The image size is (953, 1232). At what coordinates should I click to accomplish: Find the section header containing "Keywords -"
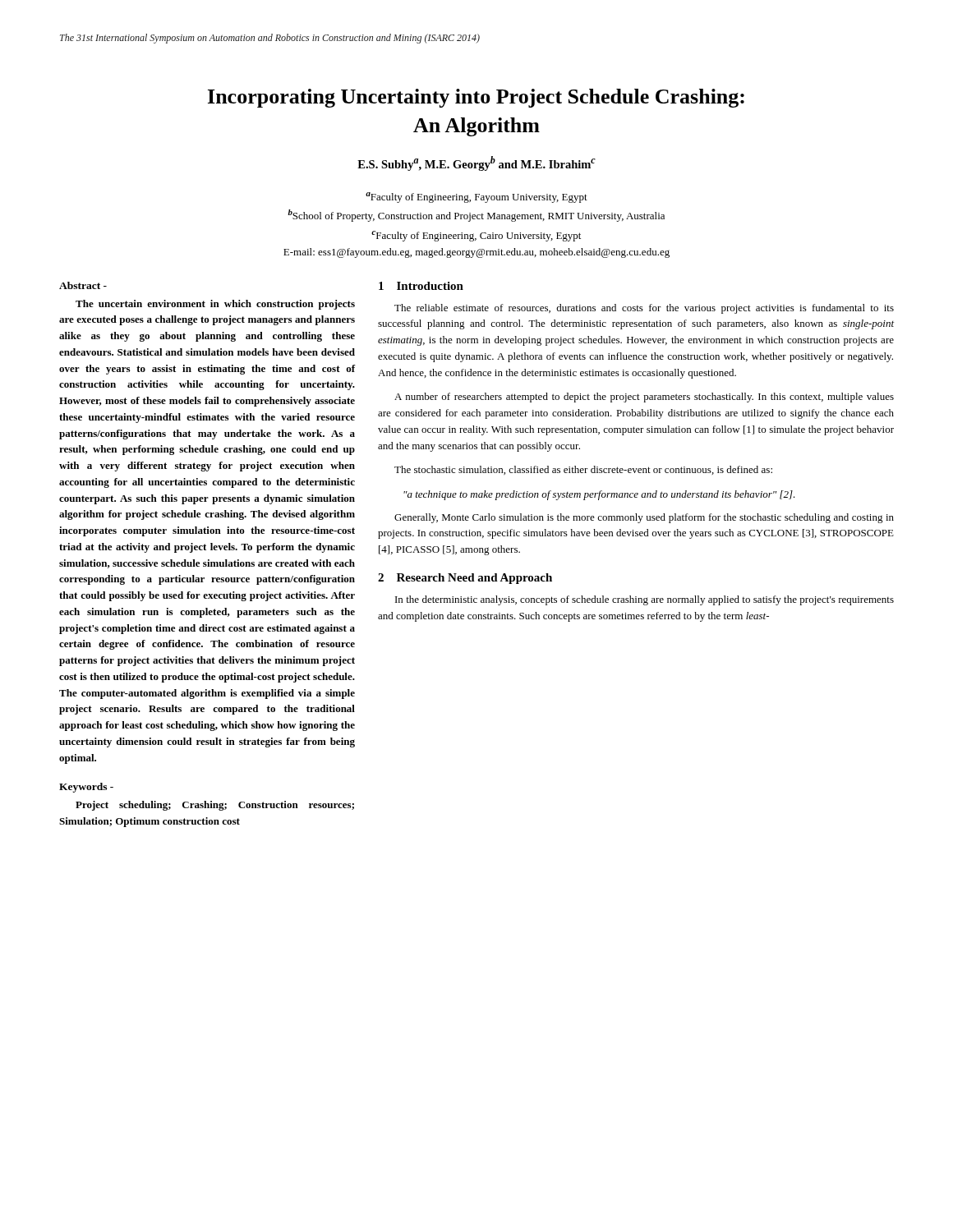click(86, 788)
